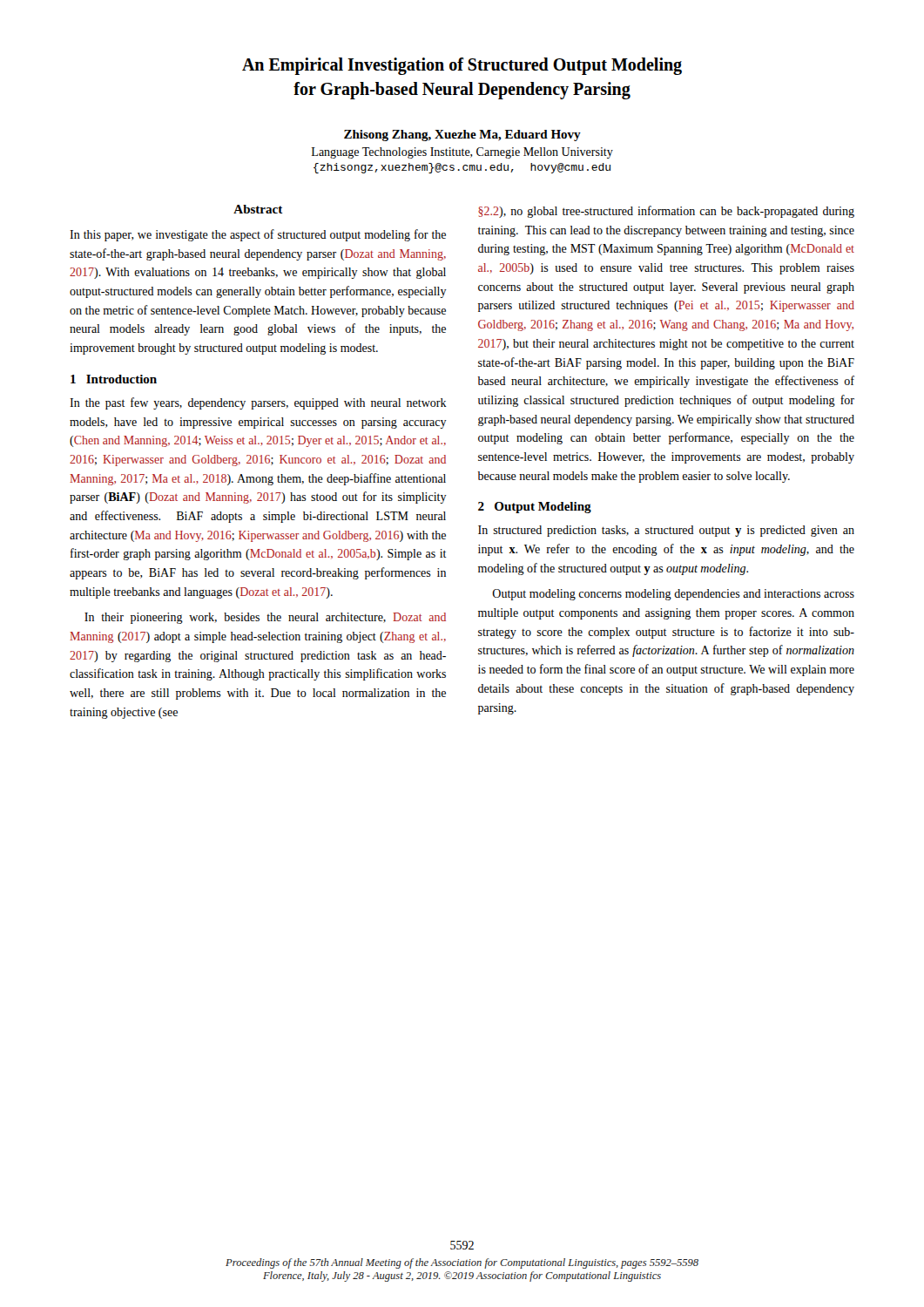Viewport: 924px width, 1307px height.
Task: Point to the region starting "2 Output Modeling"
Action: pos(534,507)
